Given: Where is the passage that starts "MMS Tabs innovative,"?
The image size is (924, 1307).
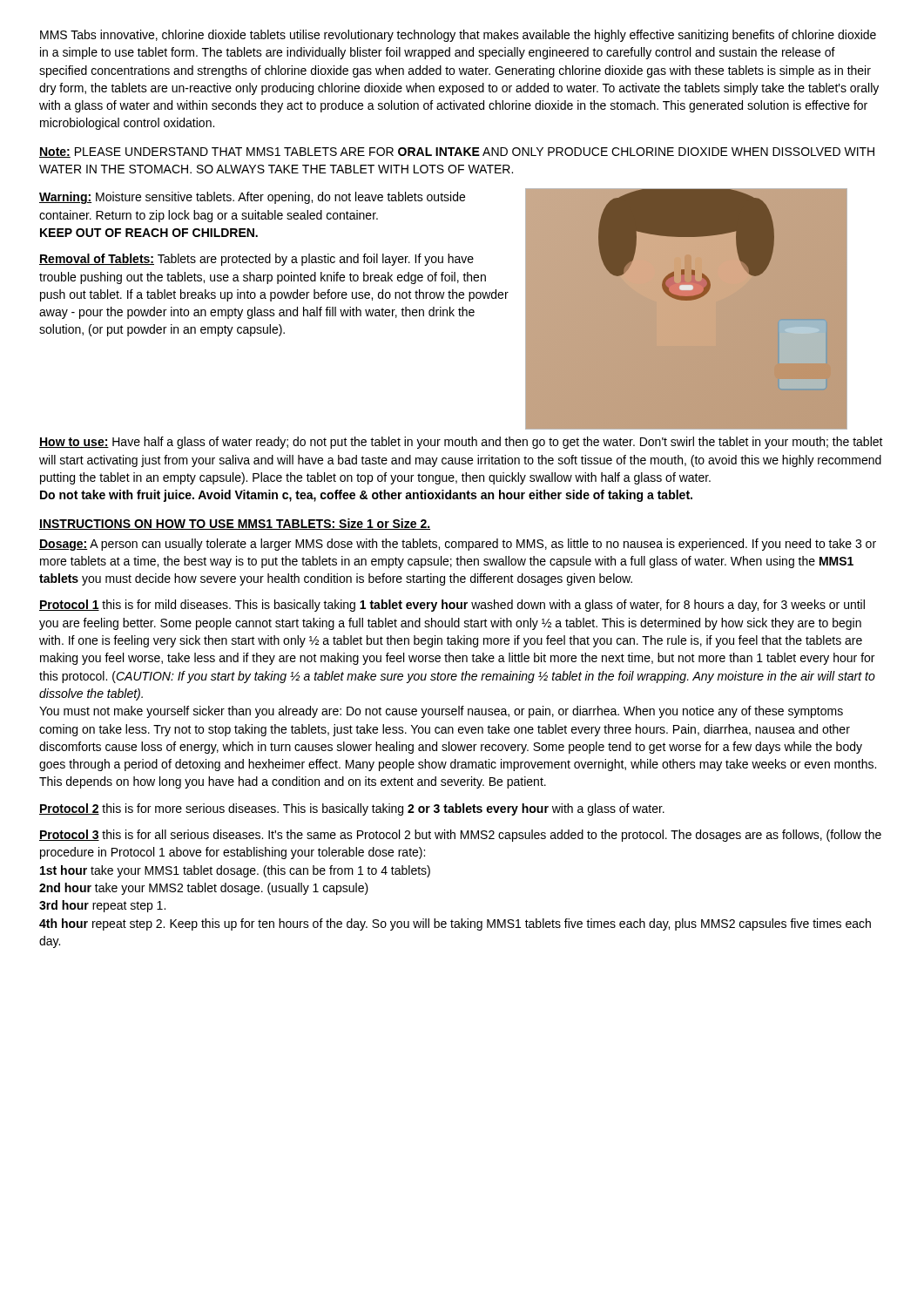Looking at the screenshot, I should (x=459, y=79).
